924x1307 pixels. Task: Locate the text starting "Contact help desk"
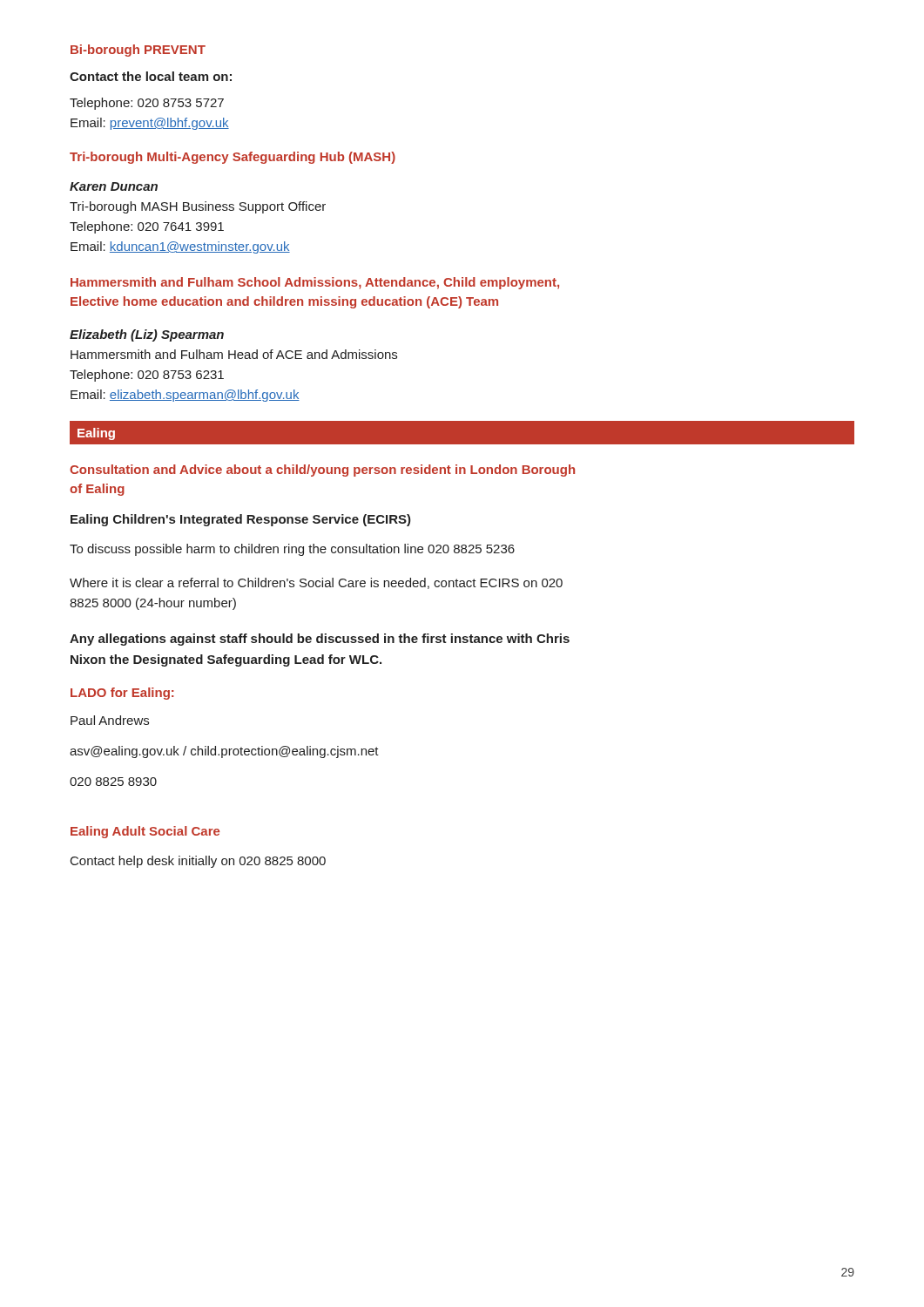pyautogui.click(x=198, y=860)
